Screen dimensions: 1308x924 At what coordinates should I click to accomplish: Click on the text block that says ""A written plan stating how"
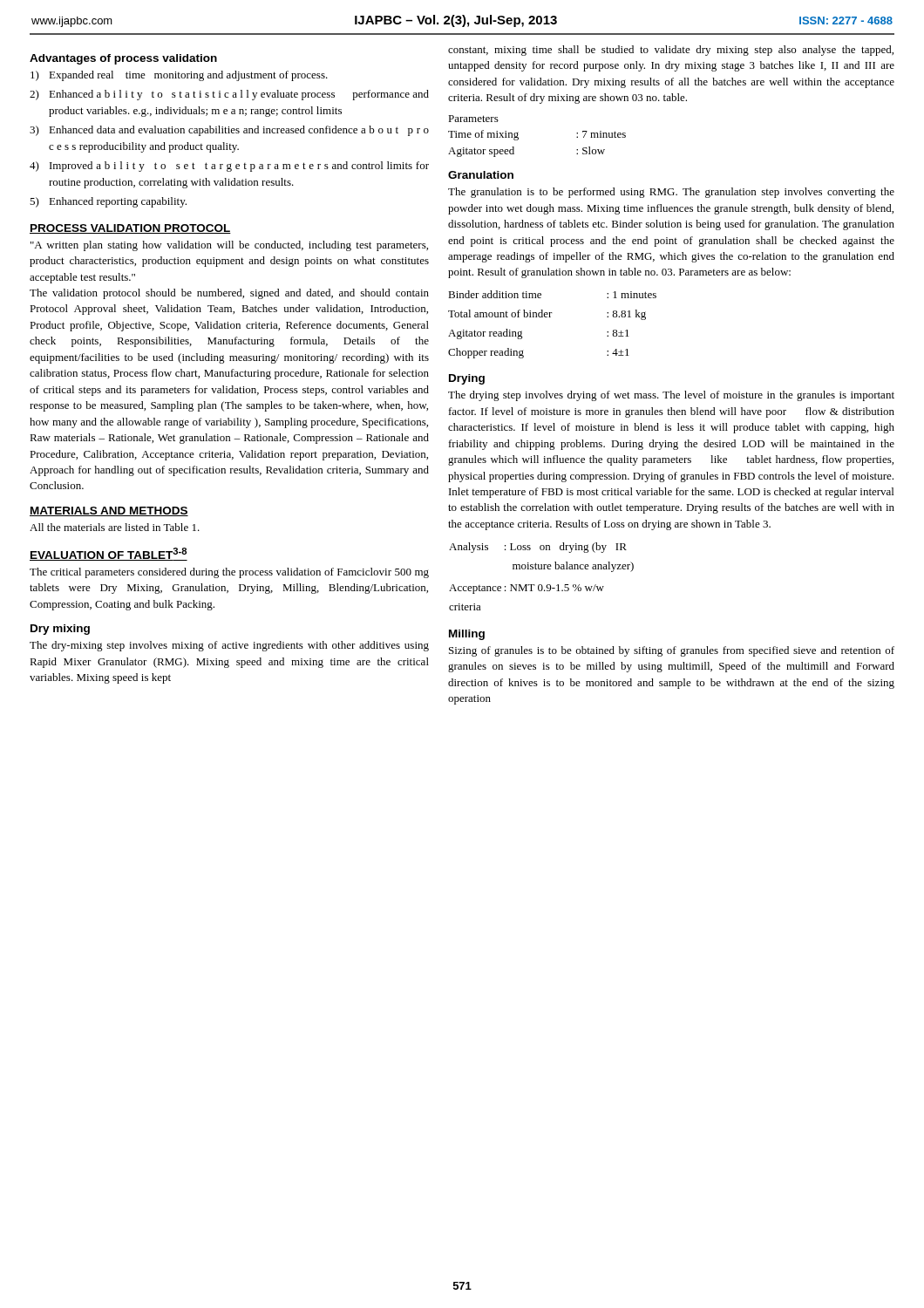pyautogui.click(x=229, y=365)
